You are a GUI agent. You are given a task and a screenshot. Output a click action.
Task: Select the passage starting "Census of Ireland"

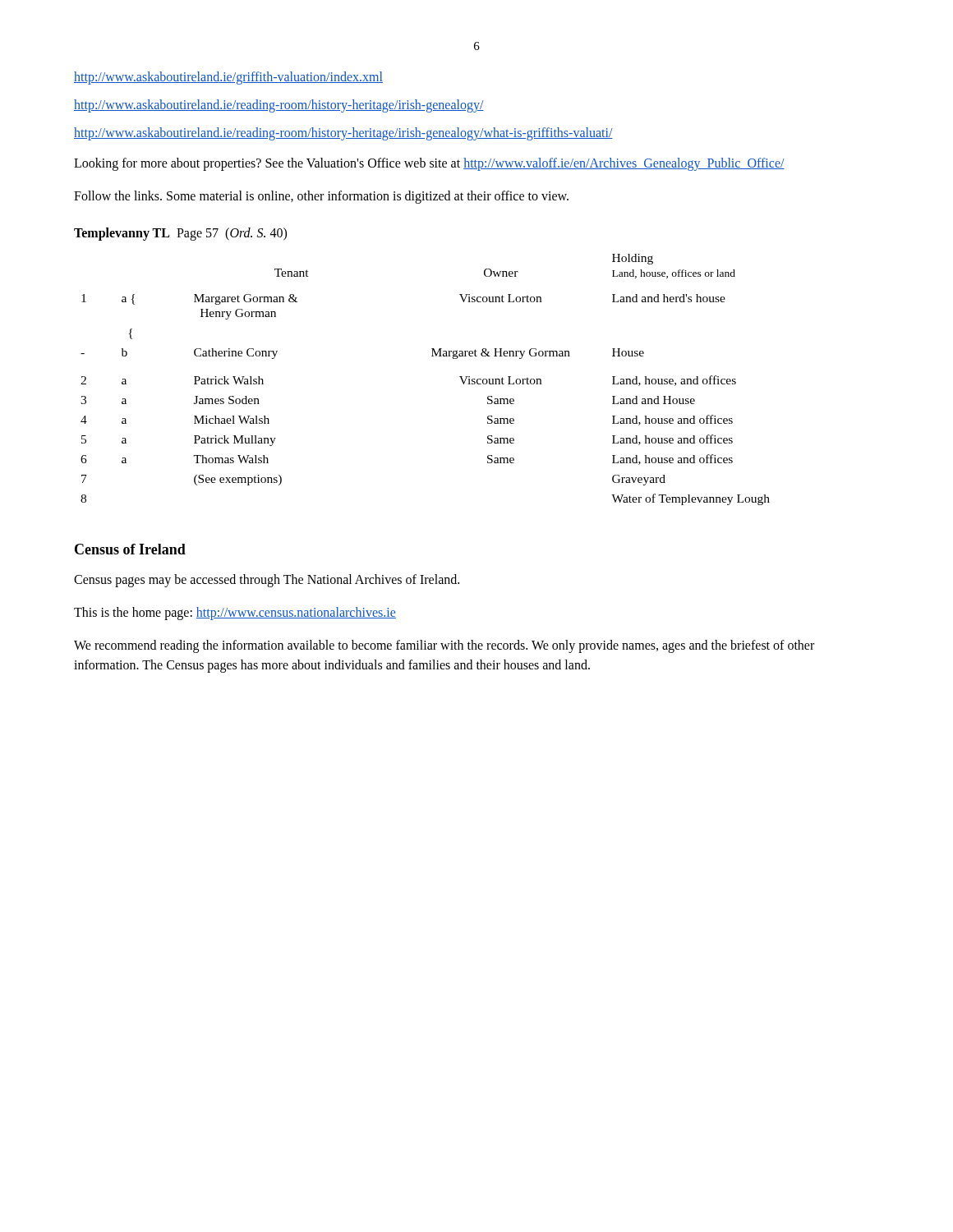(x=130, y=549)
